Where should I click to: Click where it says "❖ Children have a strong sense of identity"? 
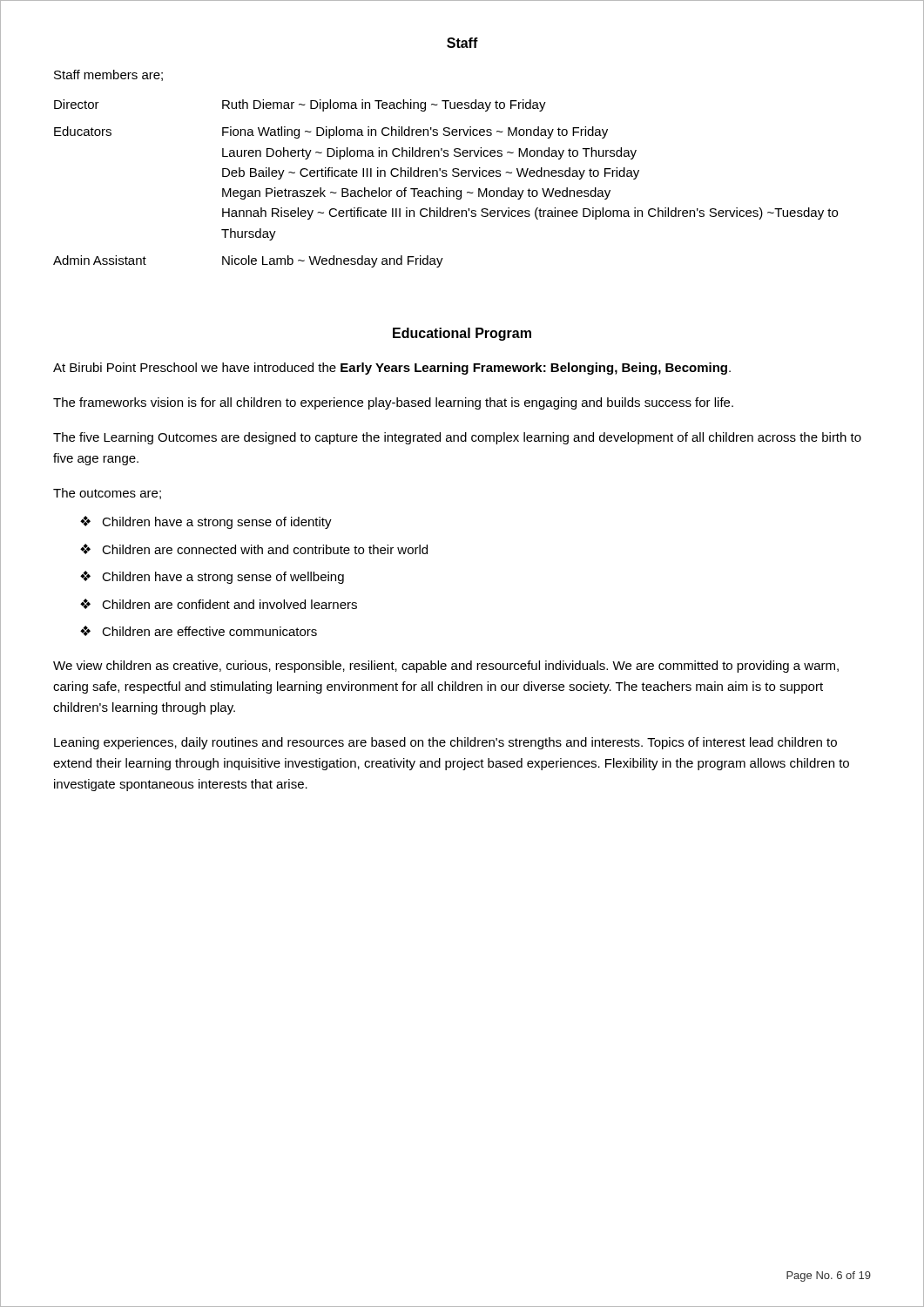pos(205,522)
